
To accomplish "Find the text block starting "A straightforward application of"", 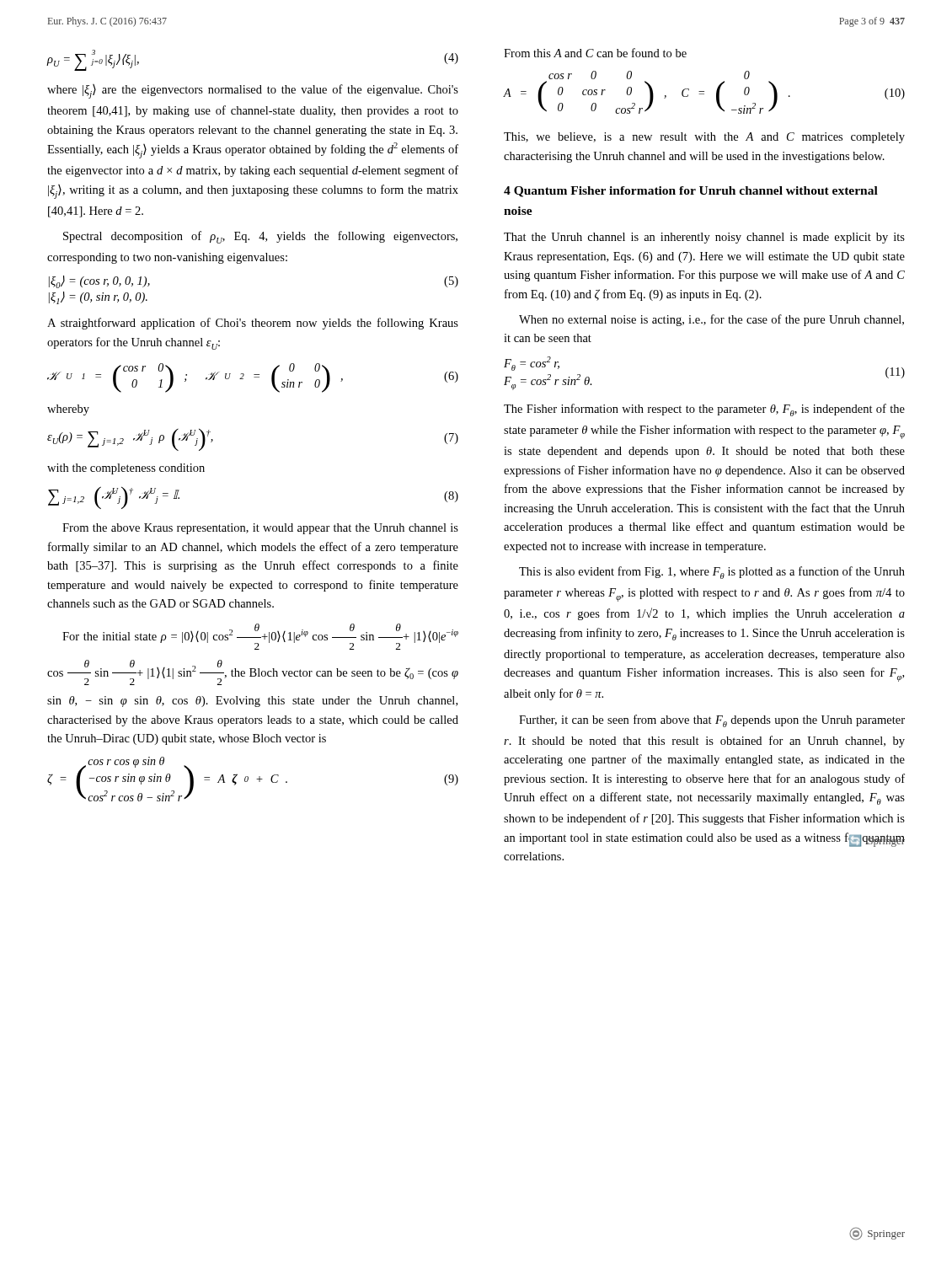I will (253, 334).
